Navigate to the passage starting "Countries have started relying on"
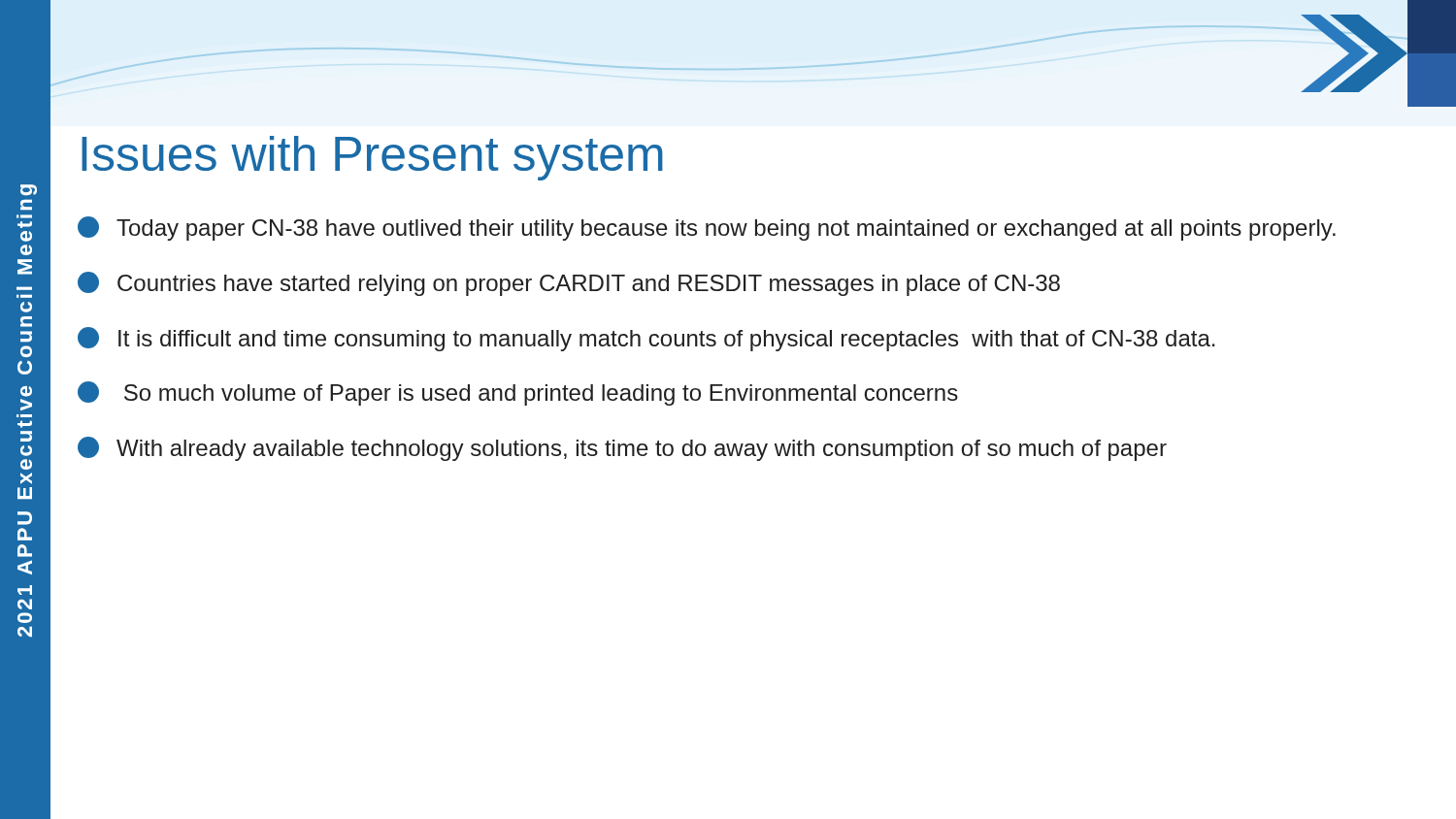This screenshot has width=1456, height=819. pyautogui.click(x=747, y=284)
